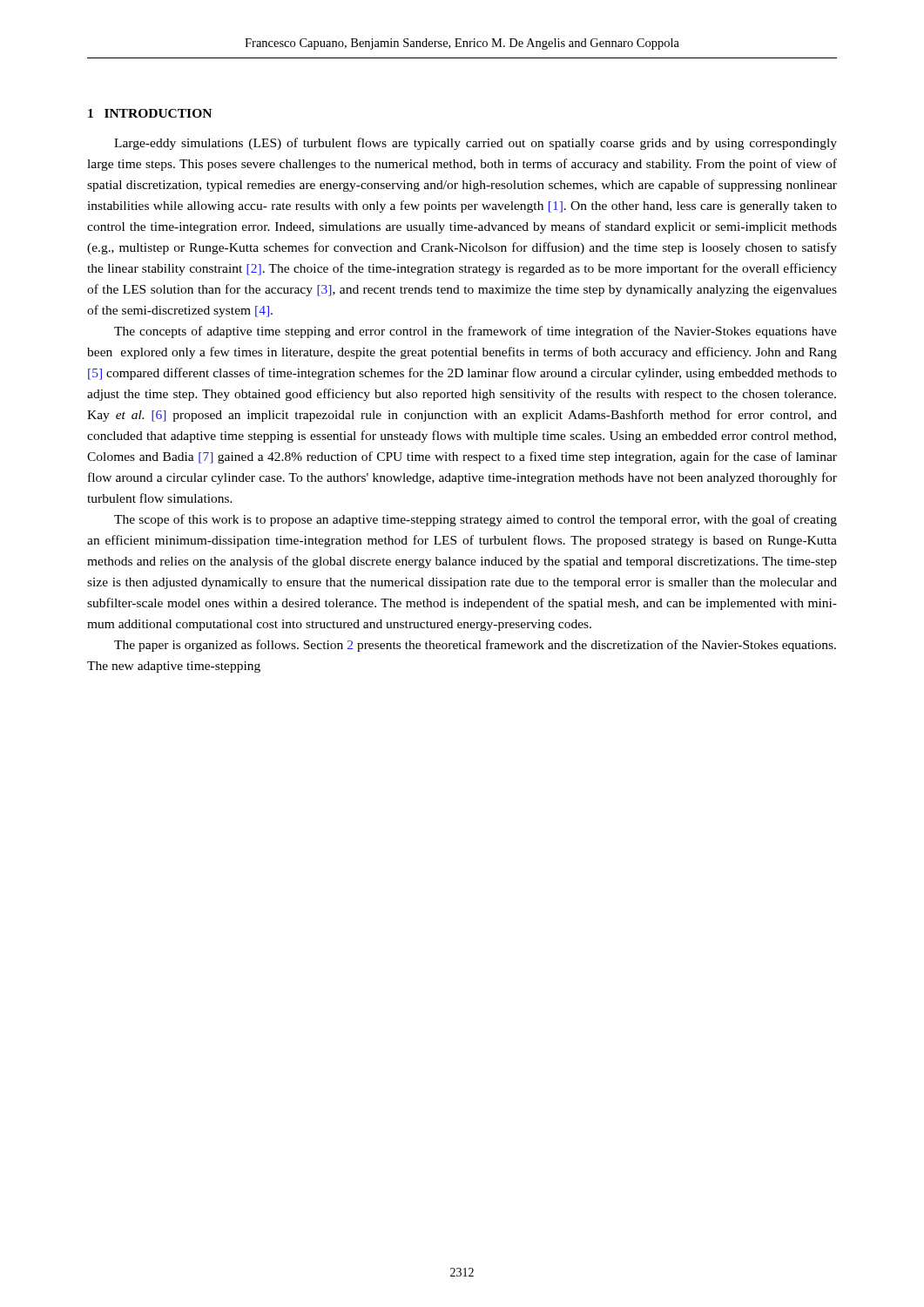Find the text block that reads "Large-eddy simulations (LES) of"
This screenshot has height=1307, width=924.
tap(462, 226)
